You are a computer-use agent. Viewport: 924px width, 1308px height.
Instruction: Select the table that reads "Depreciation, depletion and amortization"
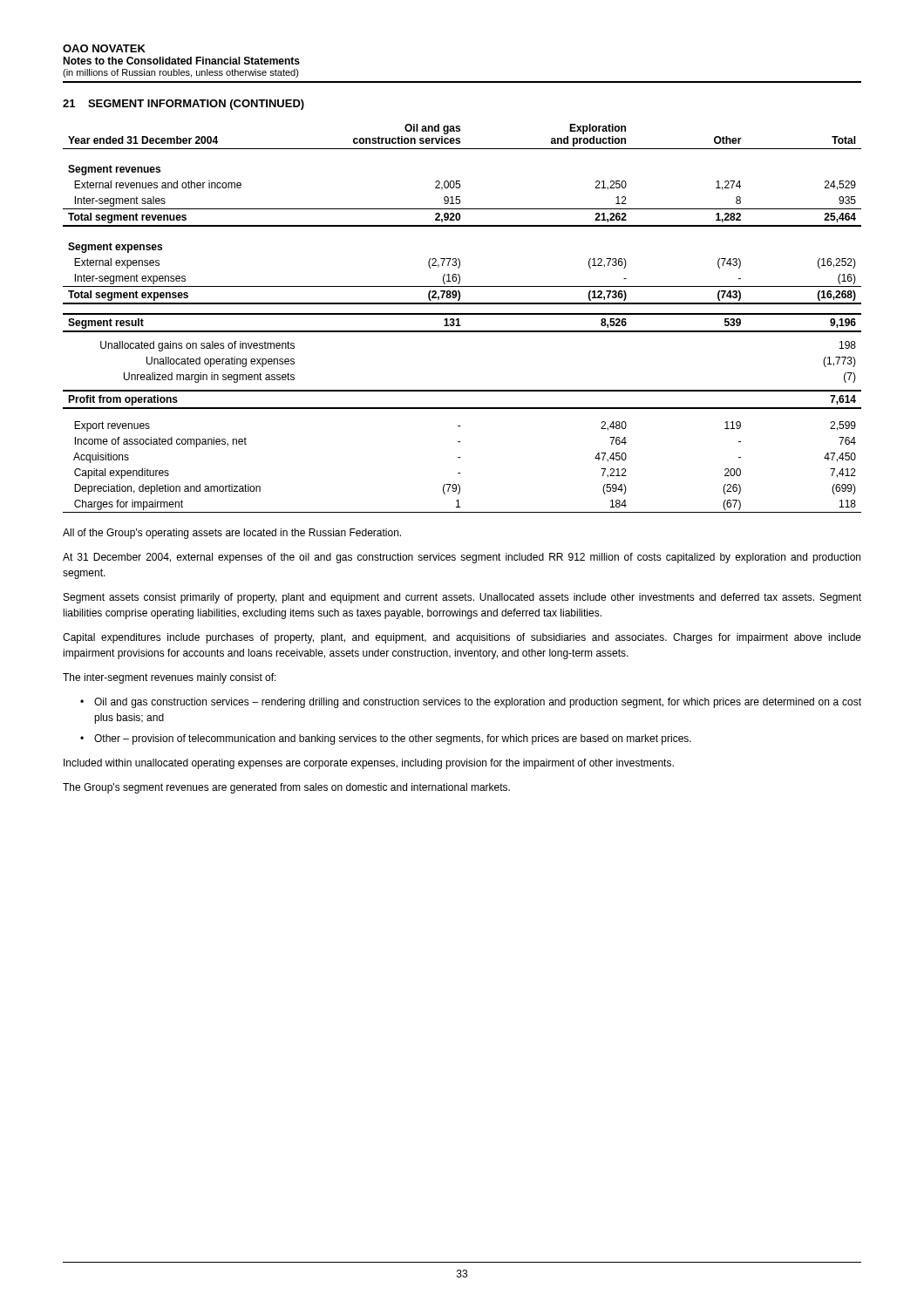click(462, 317)
